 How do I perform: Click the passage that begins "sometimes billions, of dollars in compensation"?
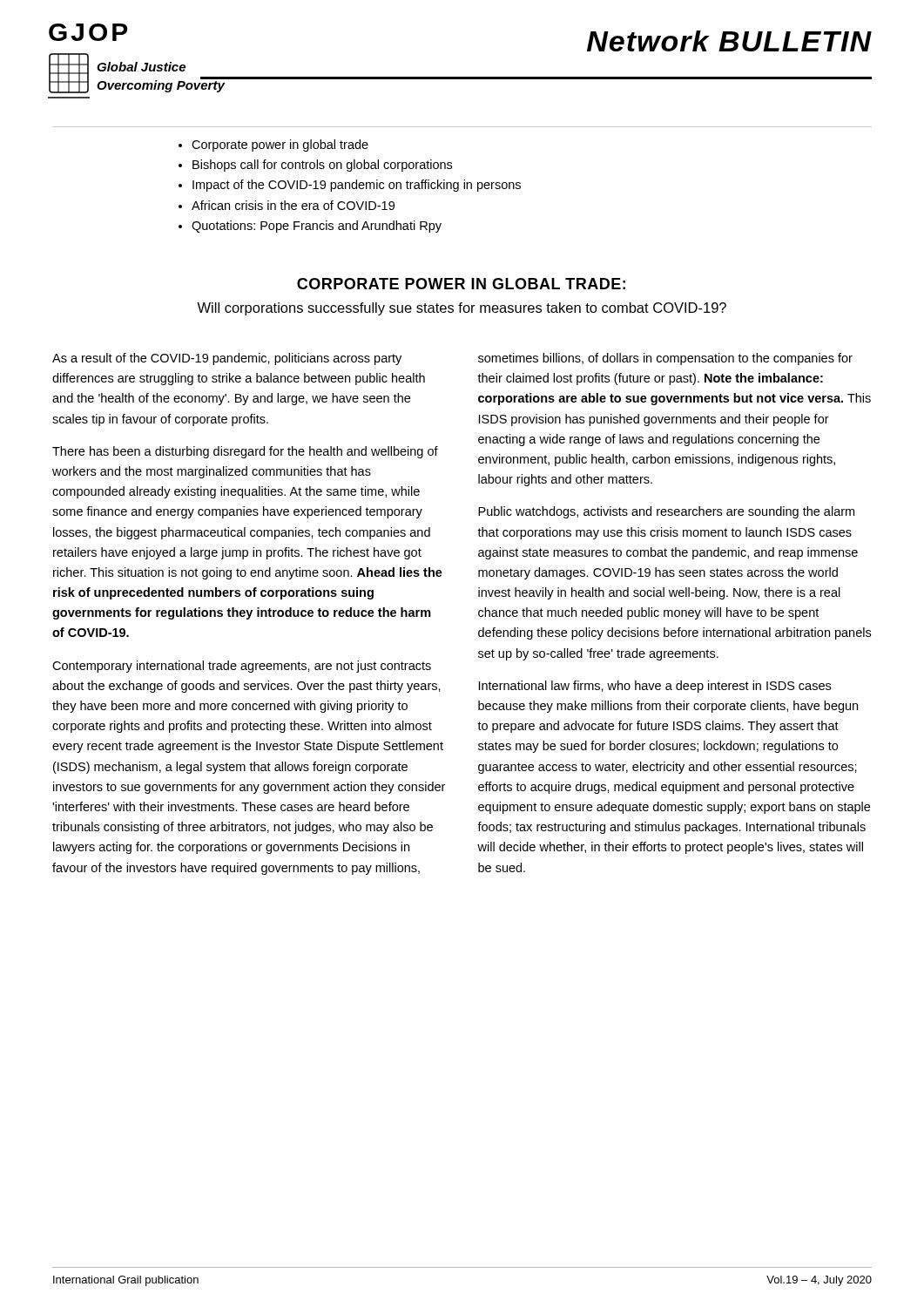click(674, 419)
